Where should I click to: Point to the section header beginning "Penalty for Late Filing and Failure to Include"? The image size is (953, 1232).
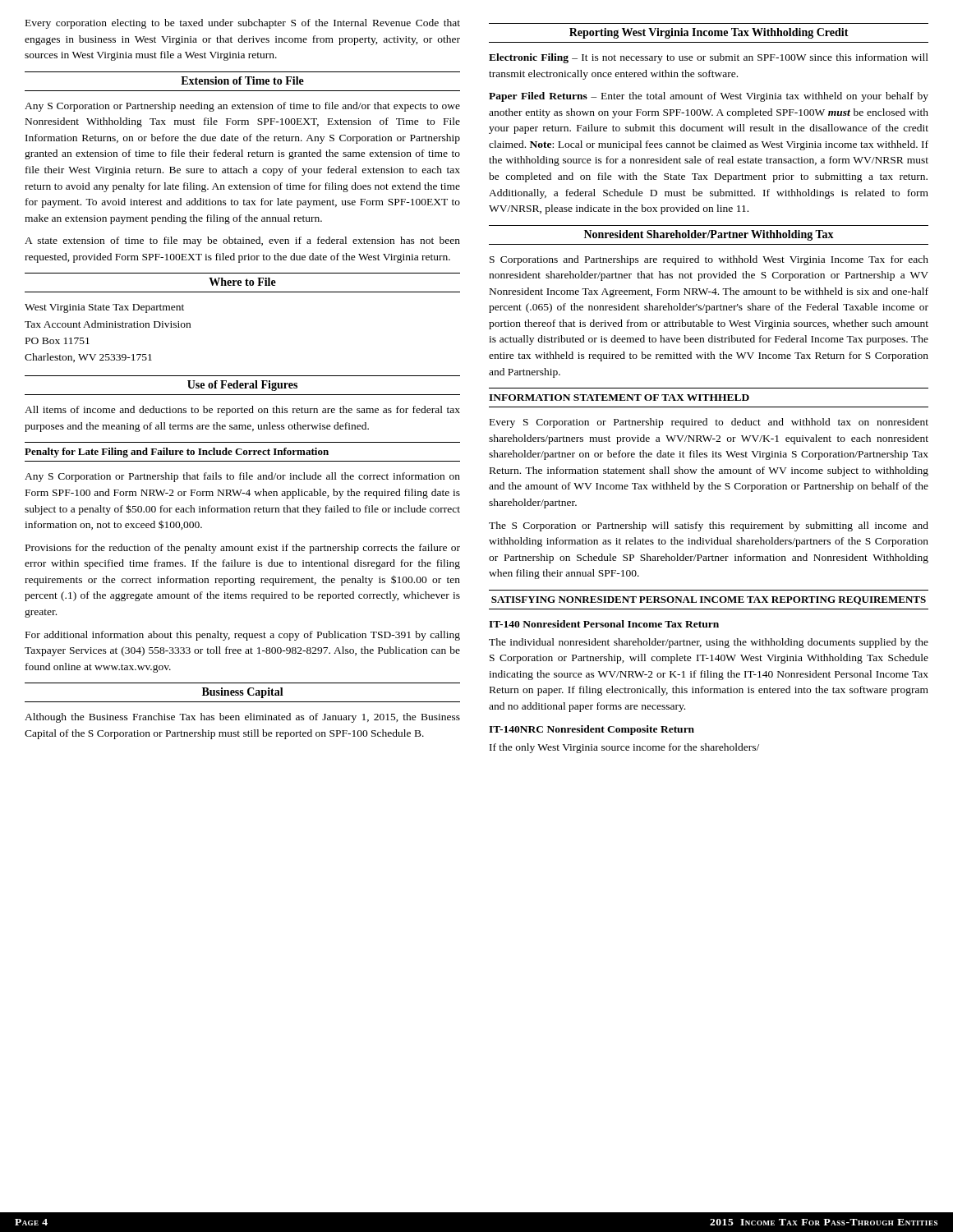pyautogui.click(x=177, y=452)
